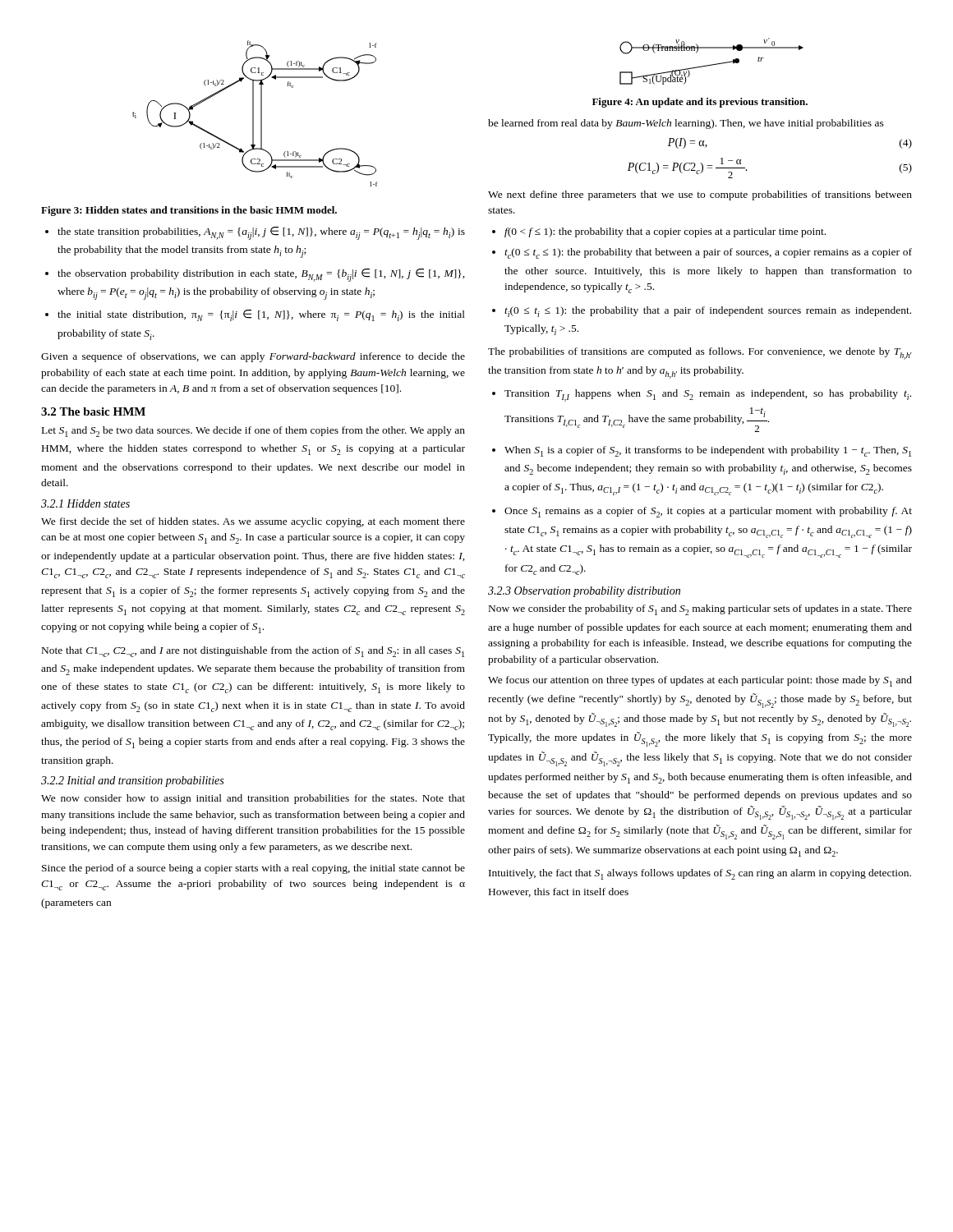
Task: Where is the passage that starts "We first decide the set"?
Action: 253,575
